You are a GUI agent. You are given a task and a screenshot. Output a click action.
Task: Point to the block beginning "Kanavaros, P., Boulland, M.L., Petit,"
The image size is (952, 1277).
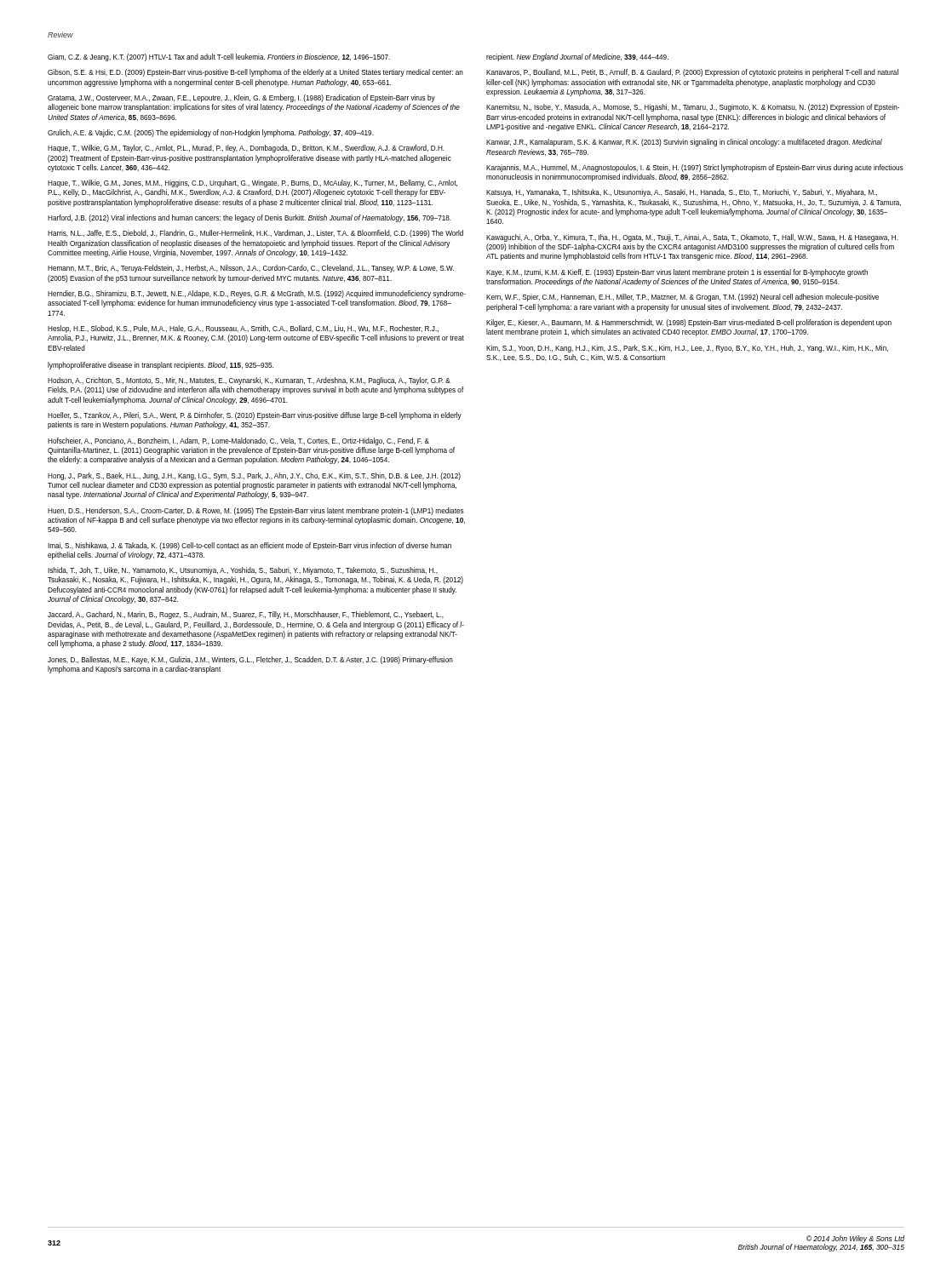tap(692, 83)
